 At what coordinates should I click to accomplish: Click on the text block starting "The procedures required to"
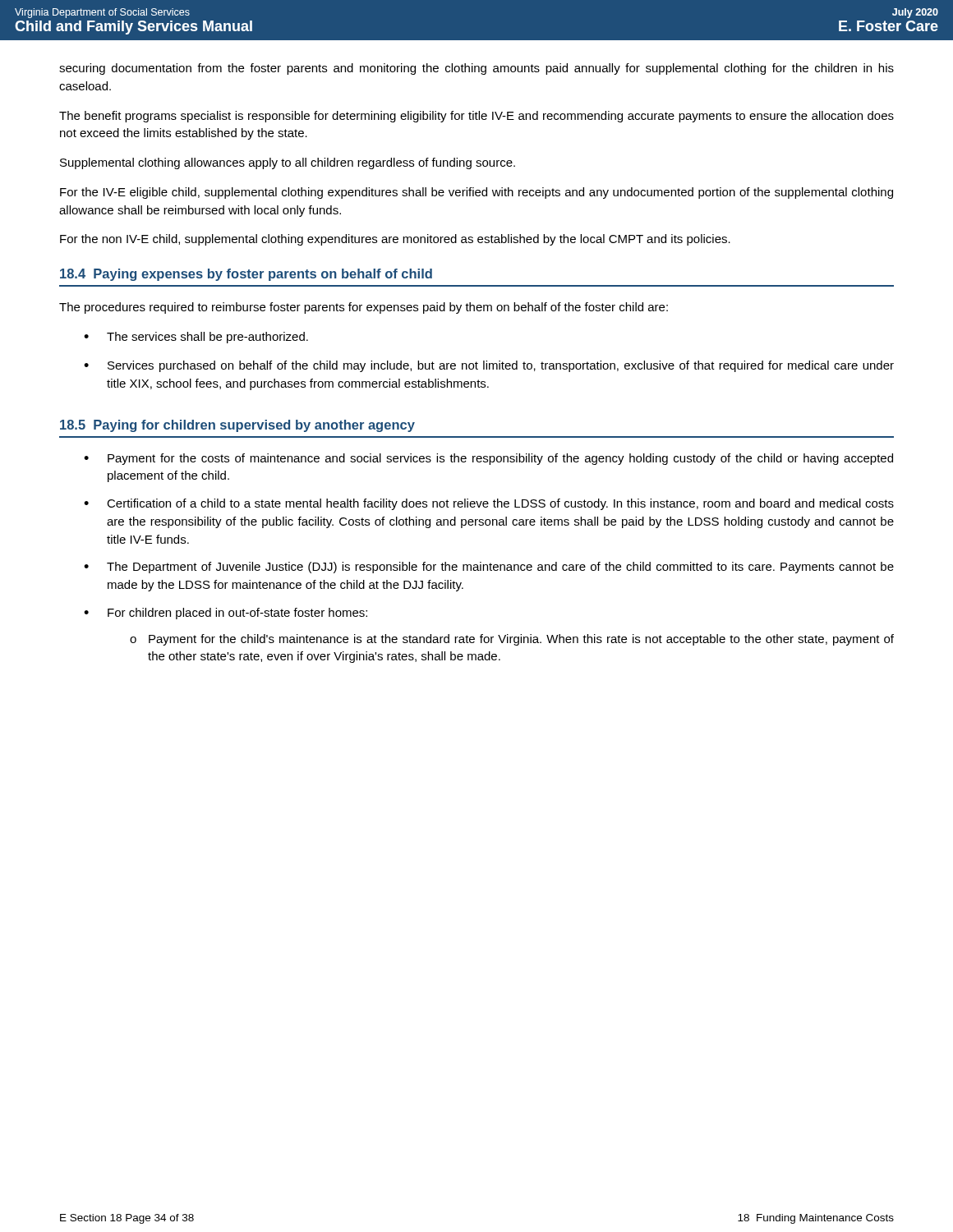point(364,307)
